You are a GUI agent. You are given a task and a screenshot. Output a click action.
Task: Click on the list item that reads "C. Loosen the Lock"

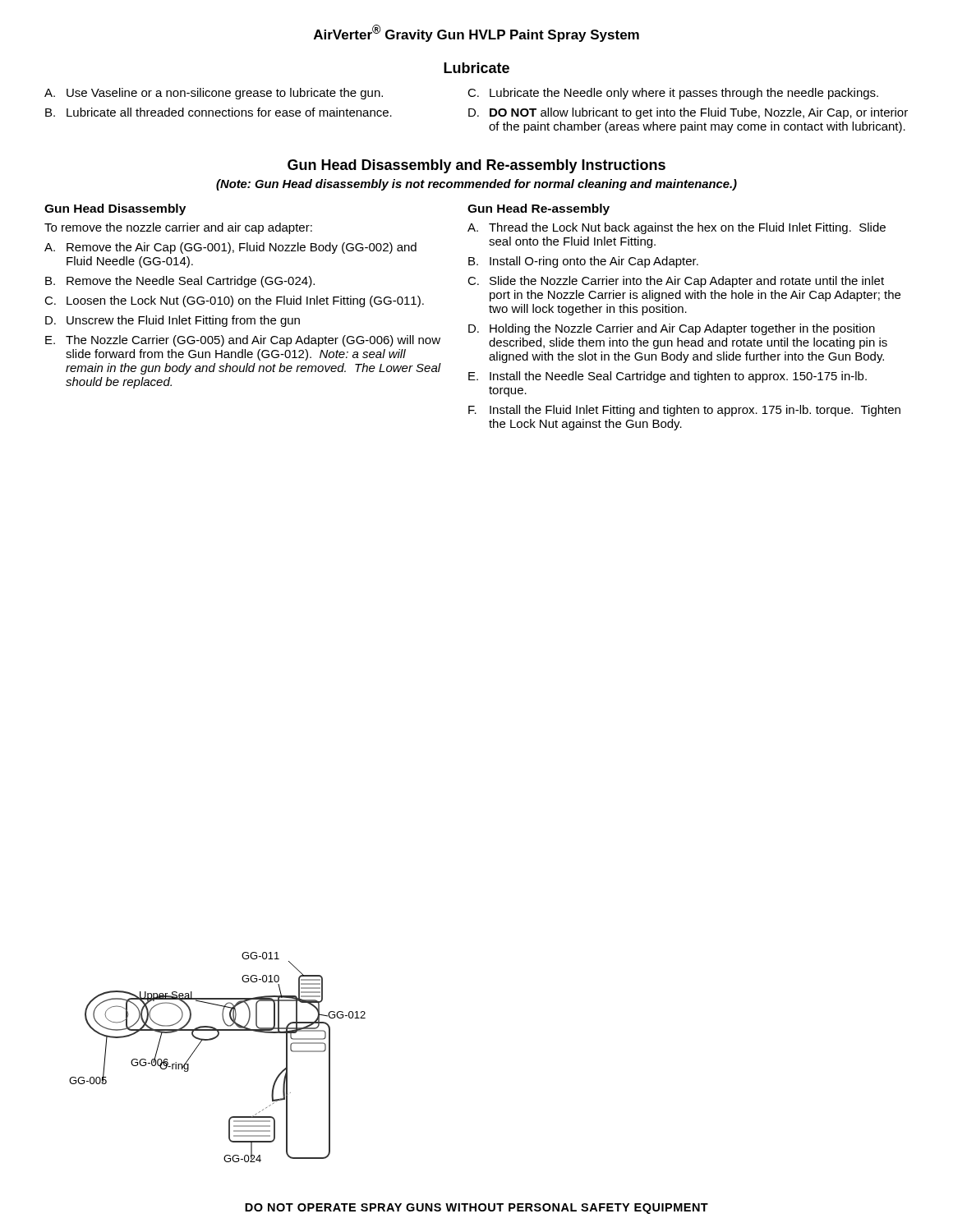244,300
